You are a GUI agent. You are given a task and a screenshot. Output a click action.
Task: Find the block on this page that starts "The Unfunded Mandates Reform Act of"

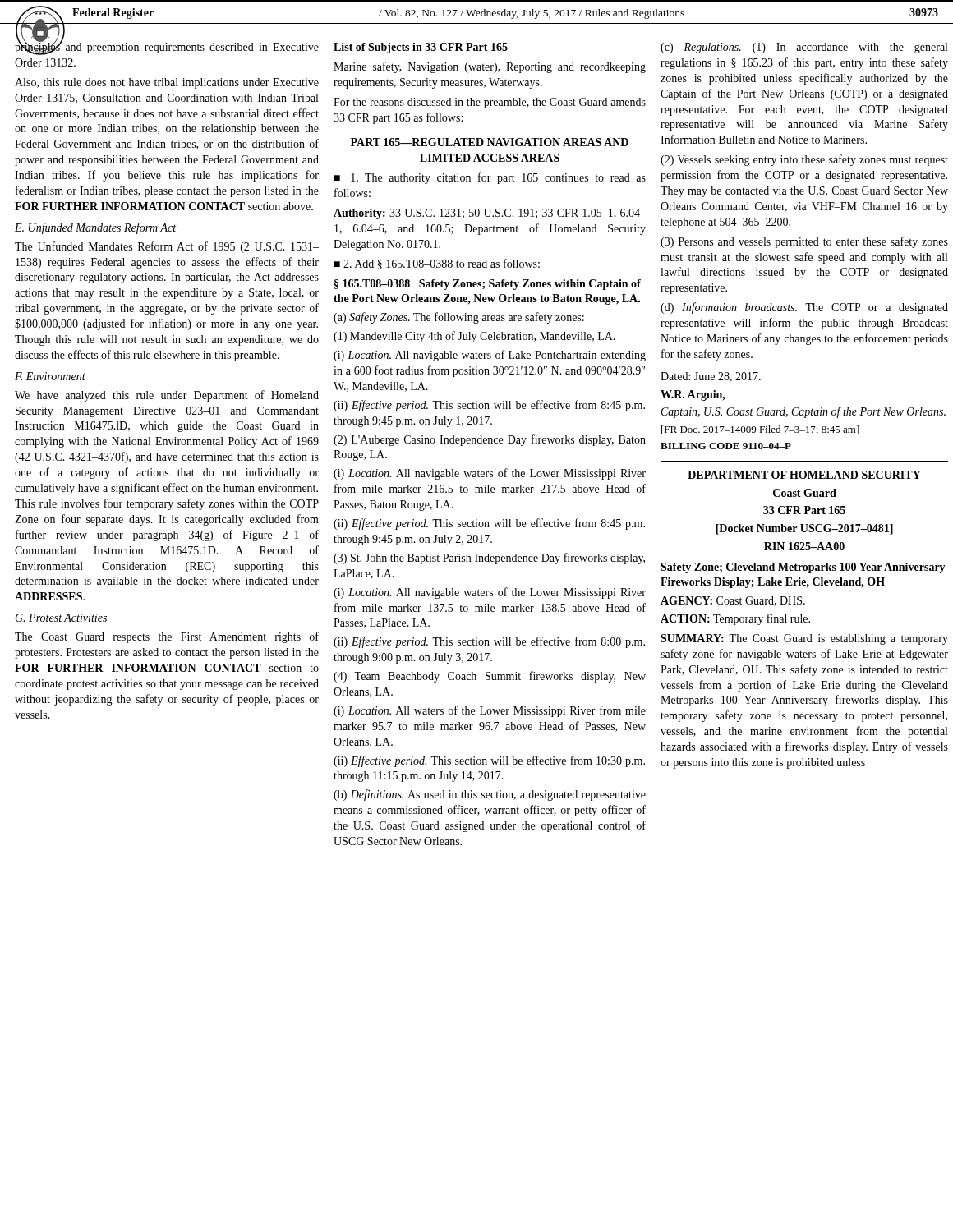coord(167,301)
